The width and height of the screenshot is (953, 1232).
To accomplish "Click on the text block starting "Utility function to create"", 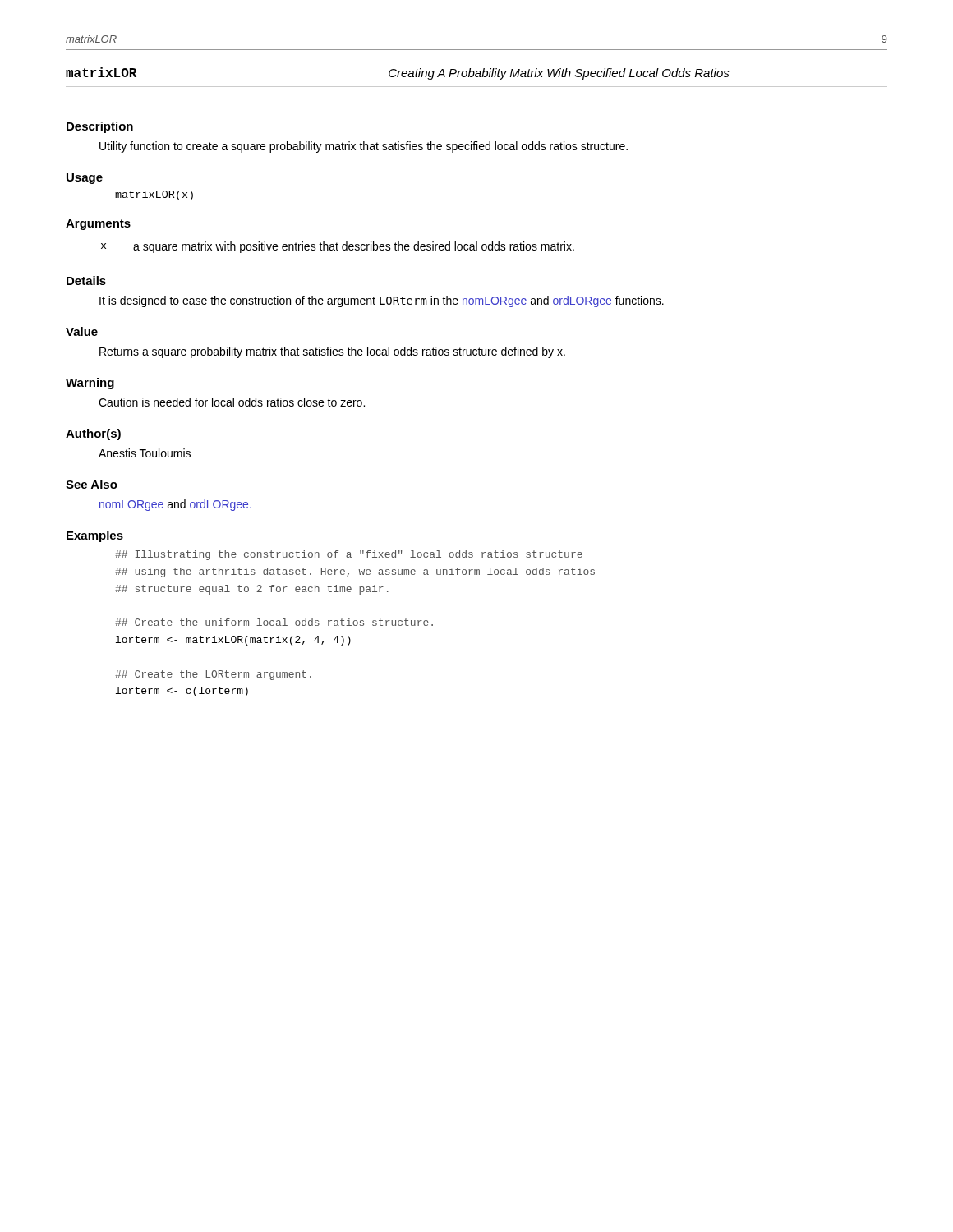I will (x=493, y=147).
